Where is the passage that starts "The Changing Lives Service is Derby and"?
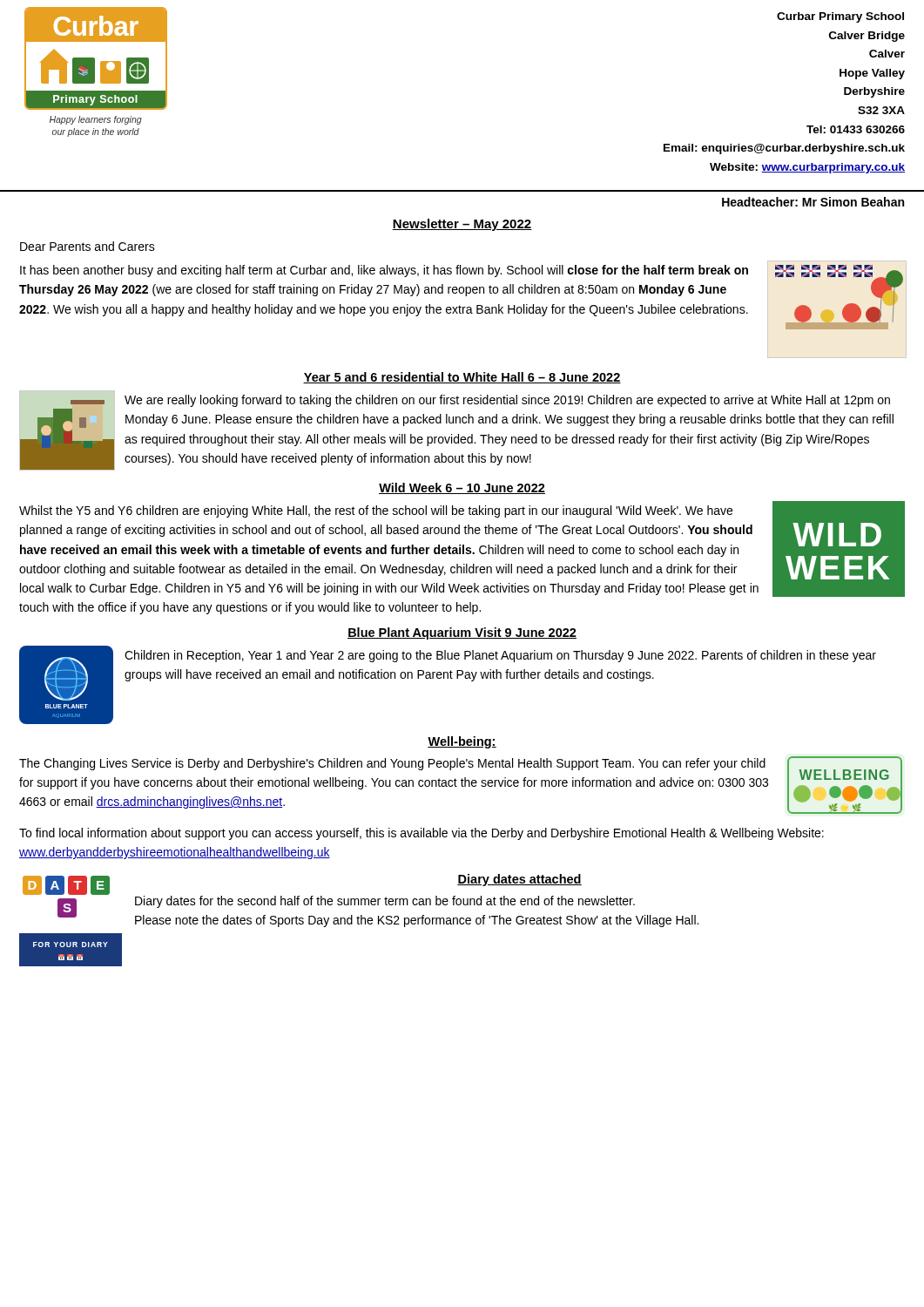 click(x=394, y=783)
